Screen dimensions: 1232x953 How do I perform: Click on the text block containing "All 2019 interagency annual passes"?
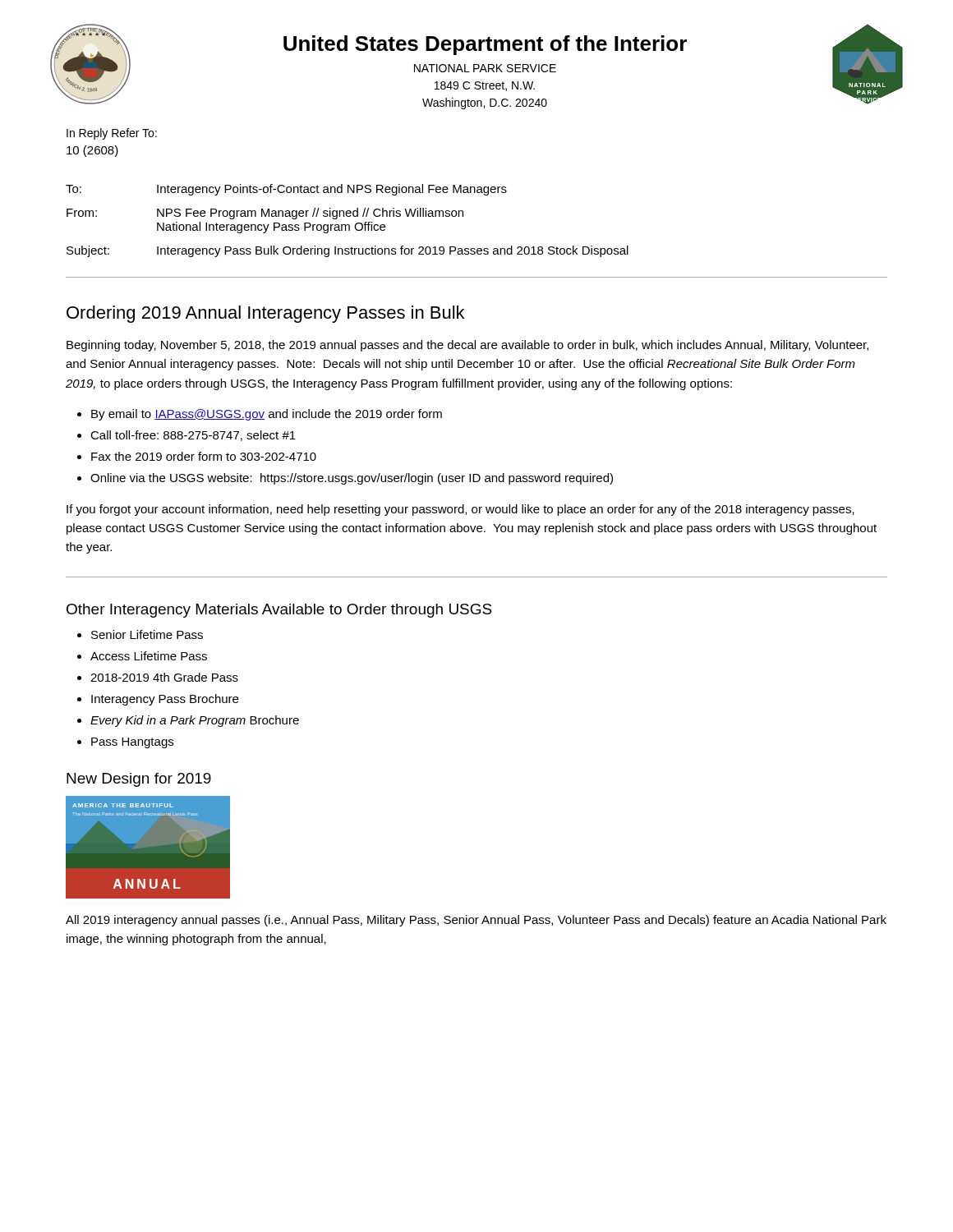coord(476,929)
